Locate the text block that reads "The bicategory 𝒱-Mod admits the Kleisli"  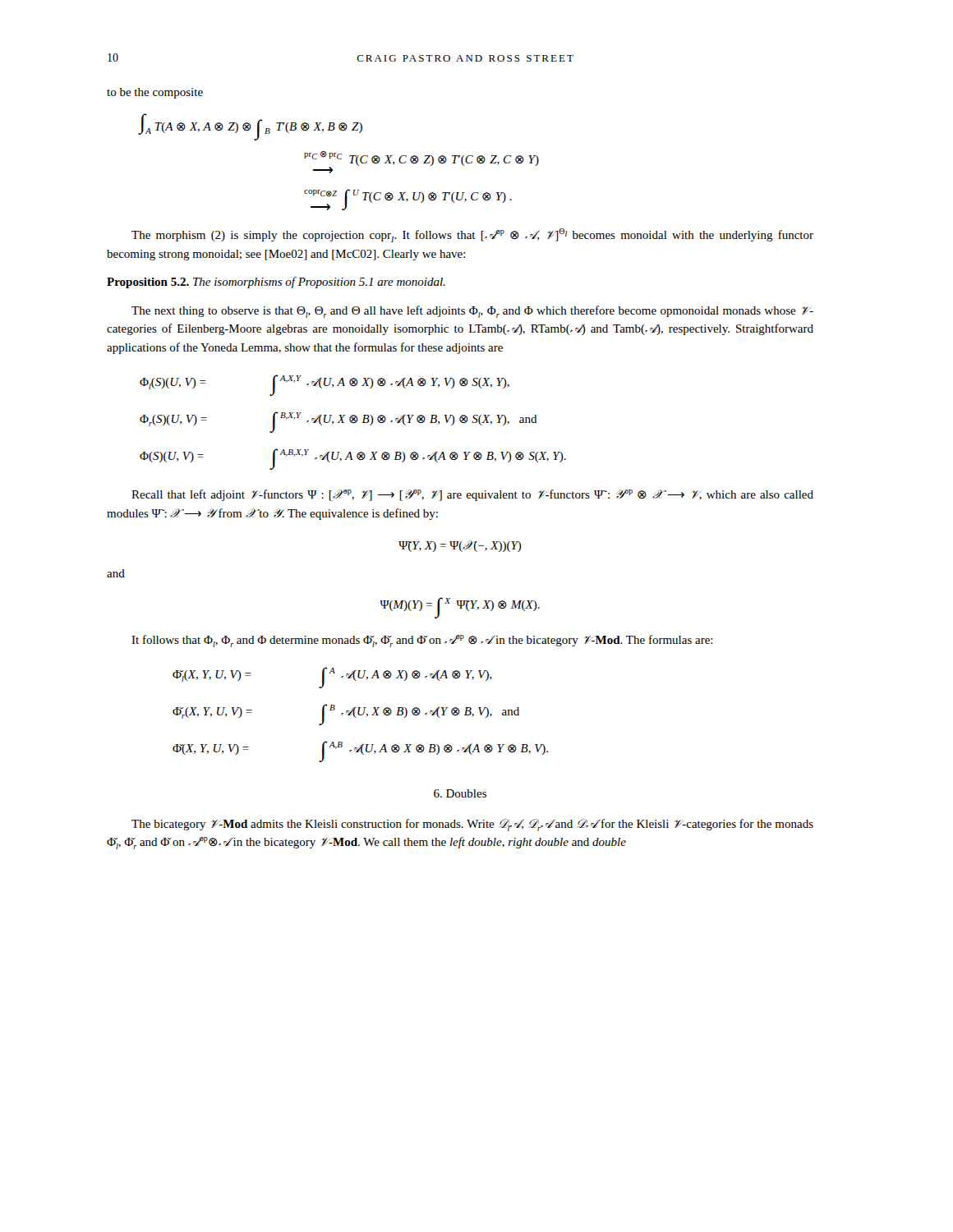point(460,833)
